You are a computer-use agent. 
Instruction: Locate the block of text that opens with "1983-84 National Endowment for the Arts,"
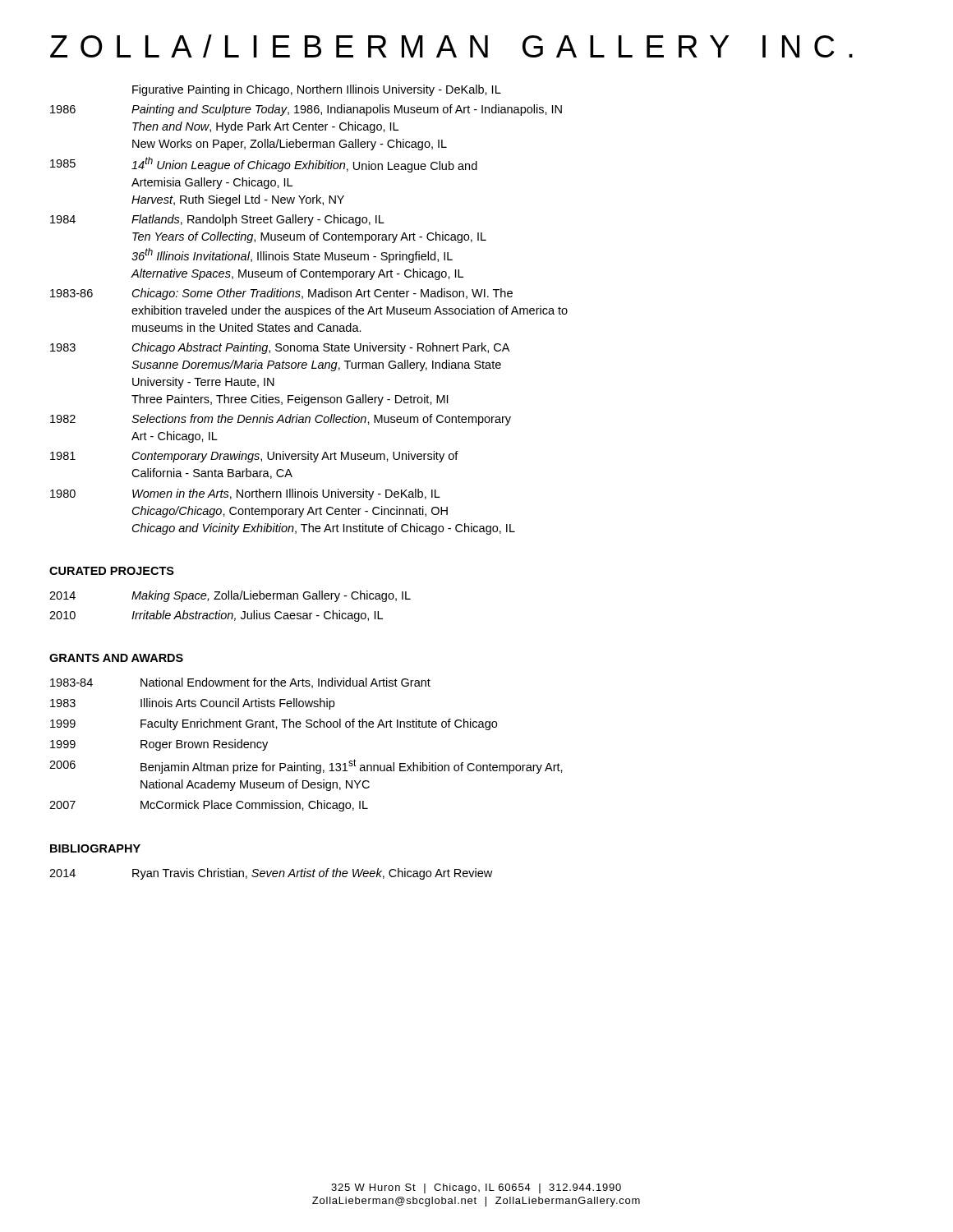[240, 683]
